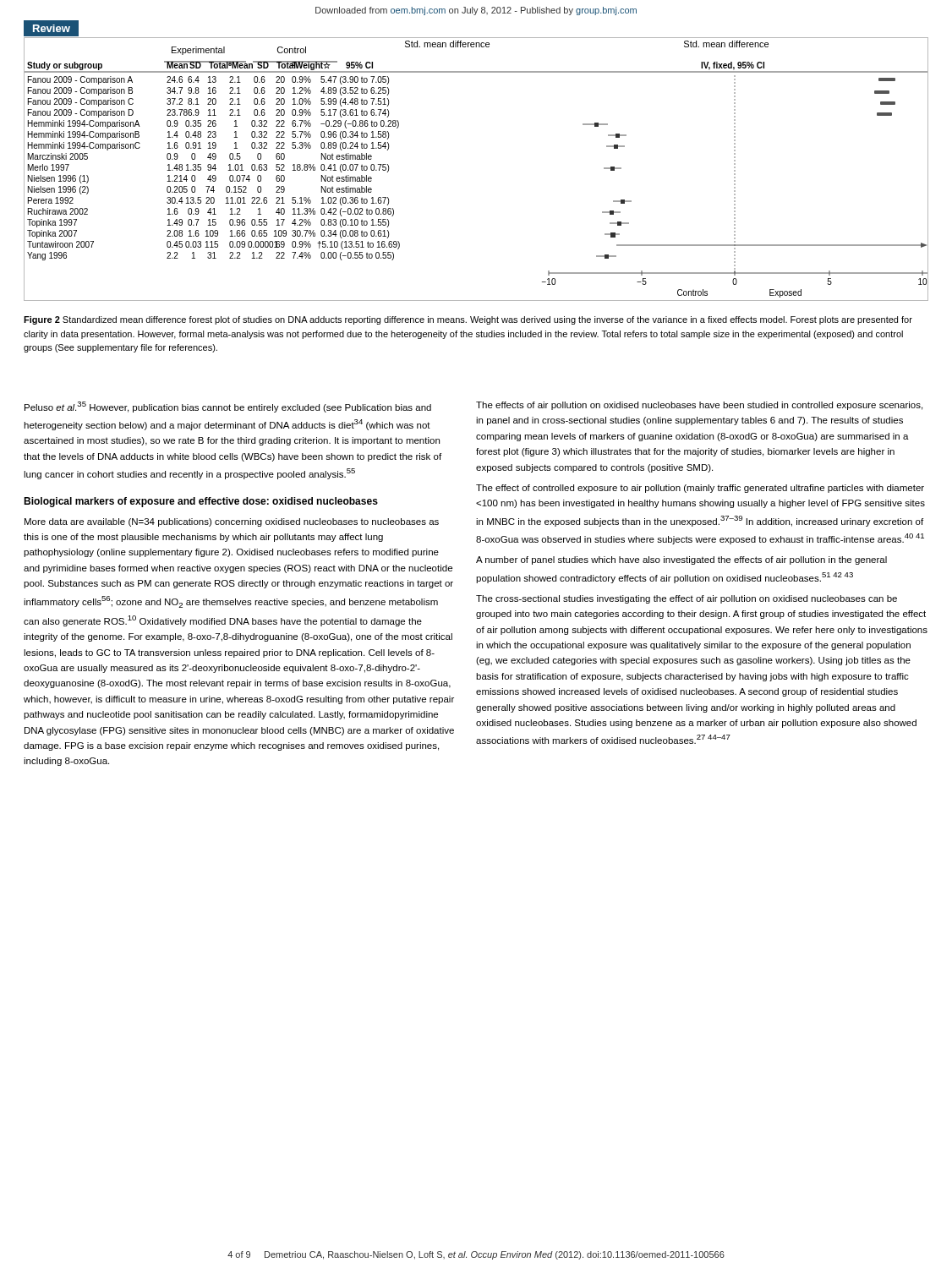Select the caption containing "Figure 2 Standardized"
Viewport: 952px width, 1268px height.
(x=468, y=333)
